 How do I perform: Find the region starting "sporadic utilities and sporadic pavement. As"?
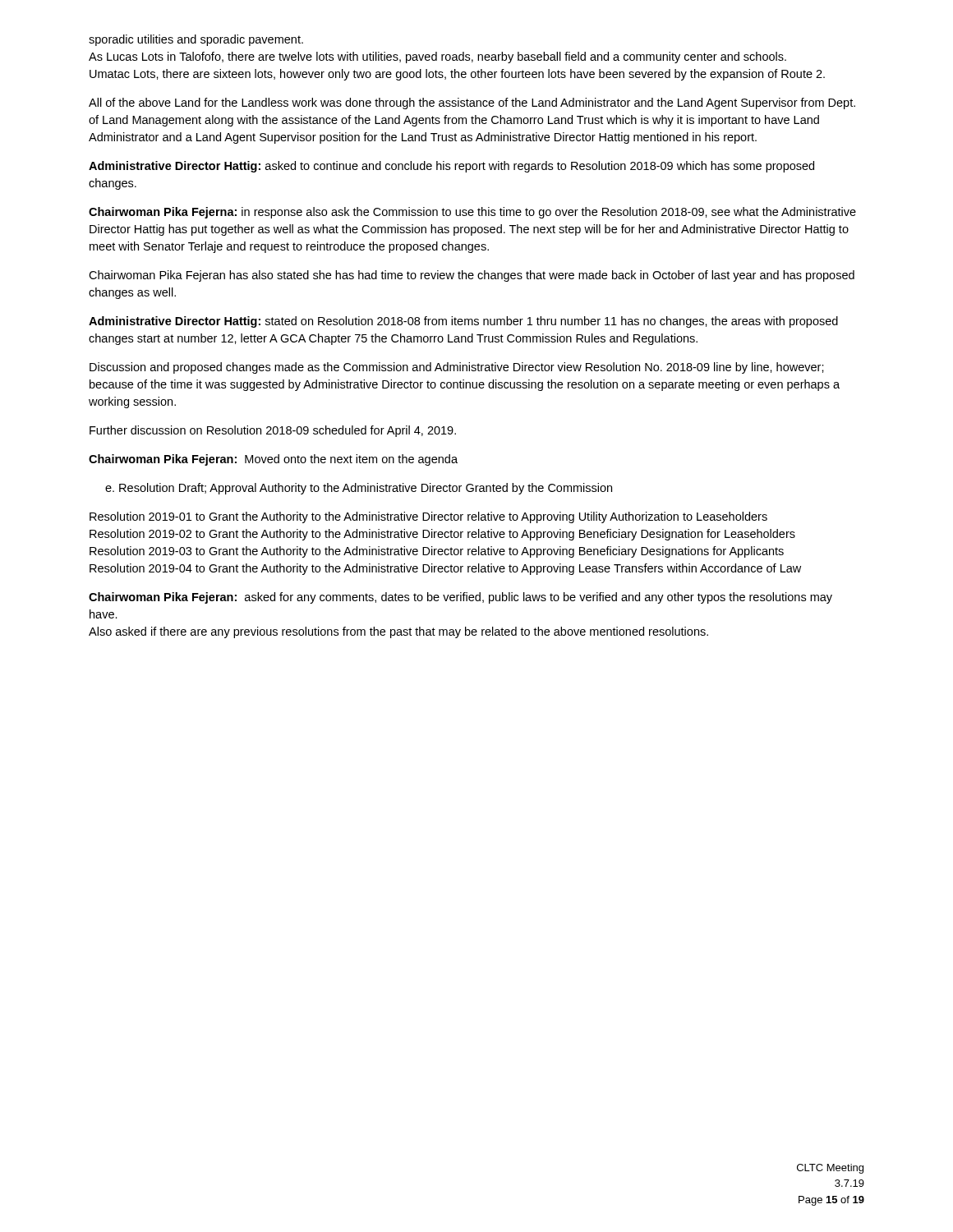coord(457,57)
